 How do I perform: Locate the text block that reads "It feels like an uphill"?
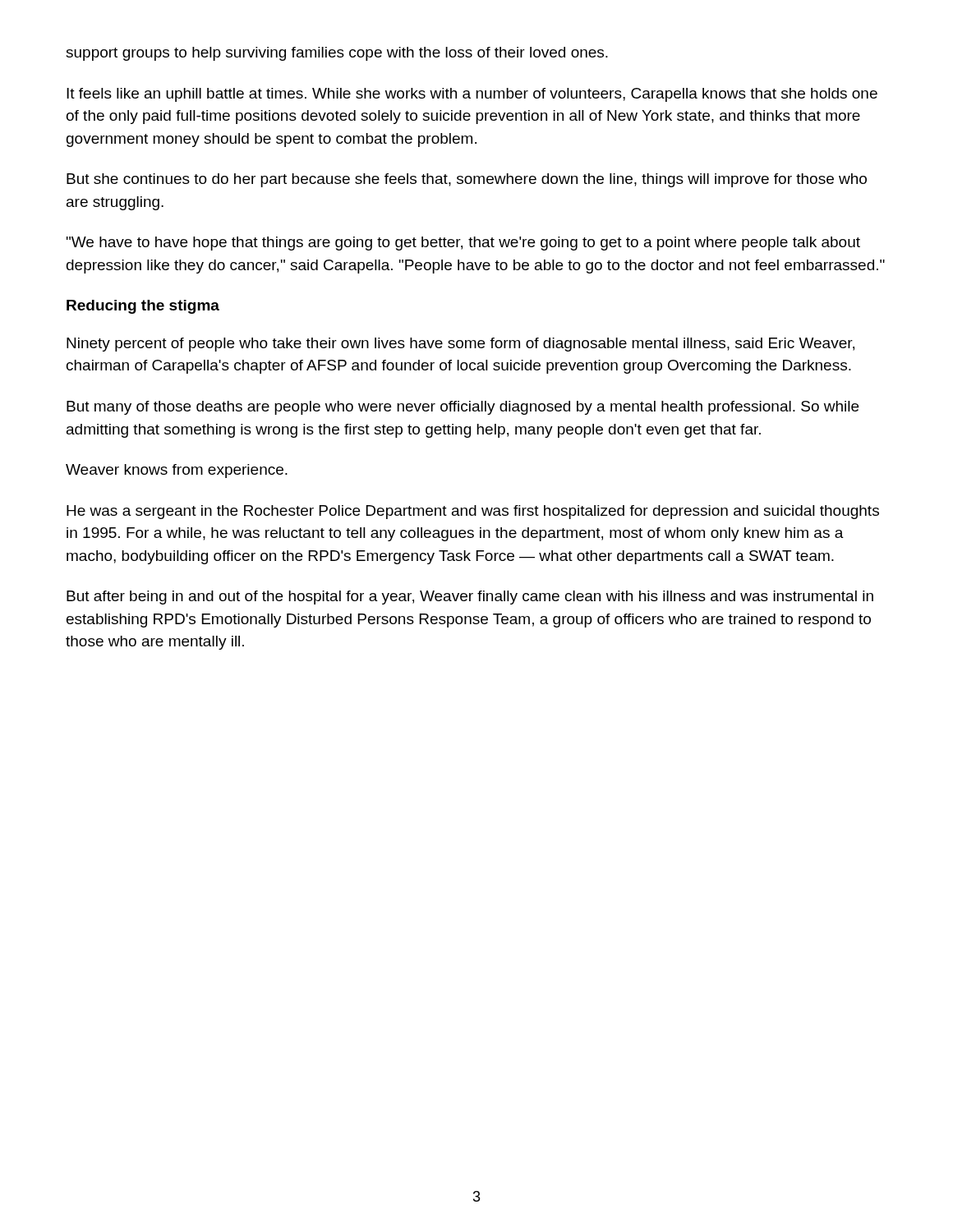472,116
